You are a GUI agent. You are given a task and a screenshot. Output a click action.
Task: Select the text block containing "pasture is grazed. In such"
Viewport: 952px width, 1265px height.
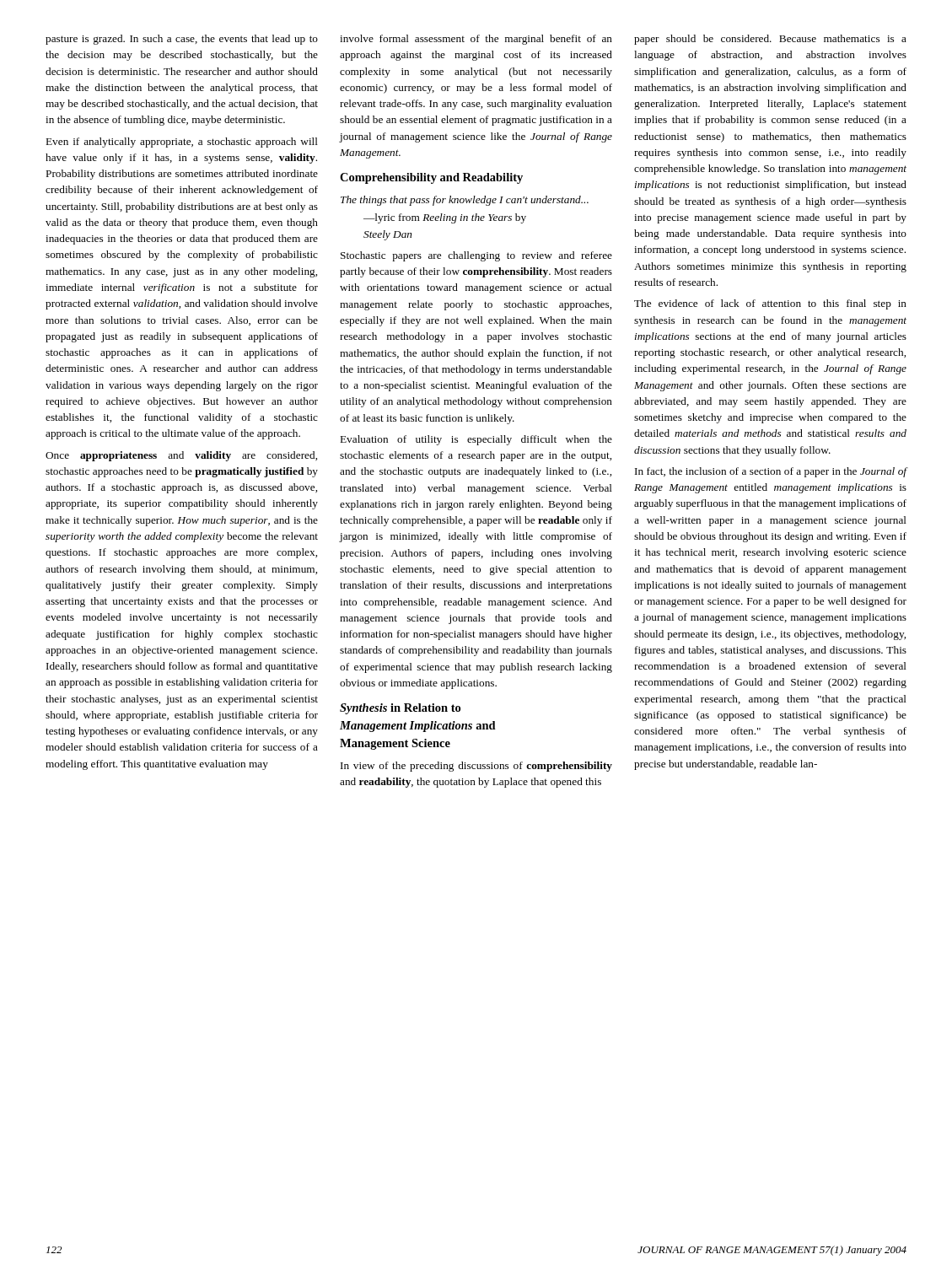click(x=182, y=401)
